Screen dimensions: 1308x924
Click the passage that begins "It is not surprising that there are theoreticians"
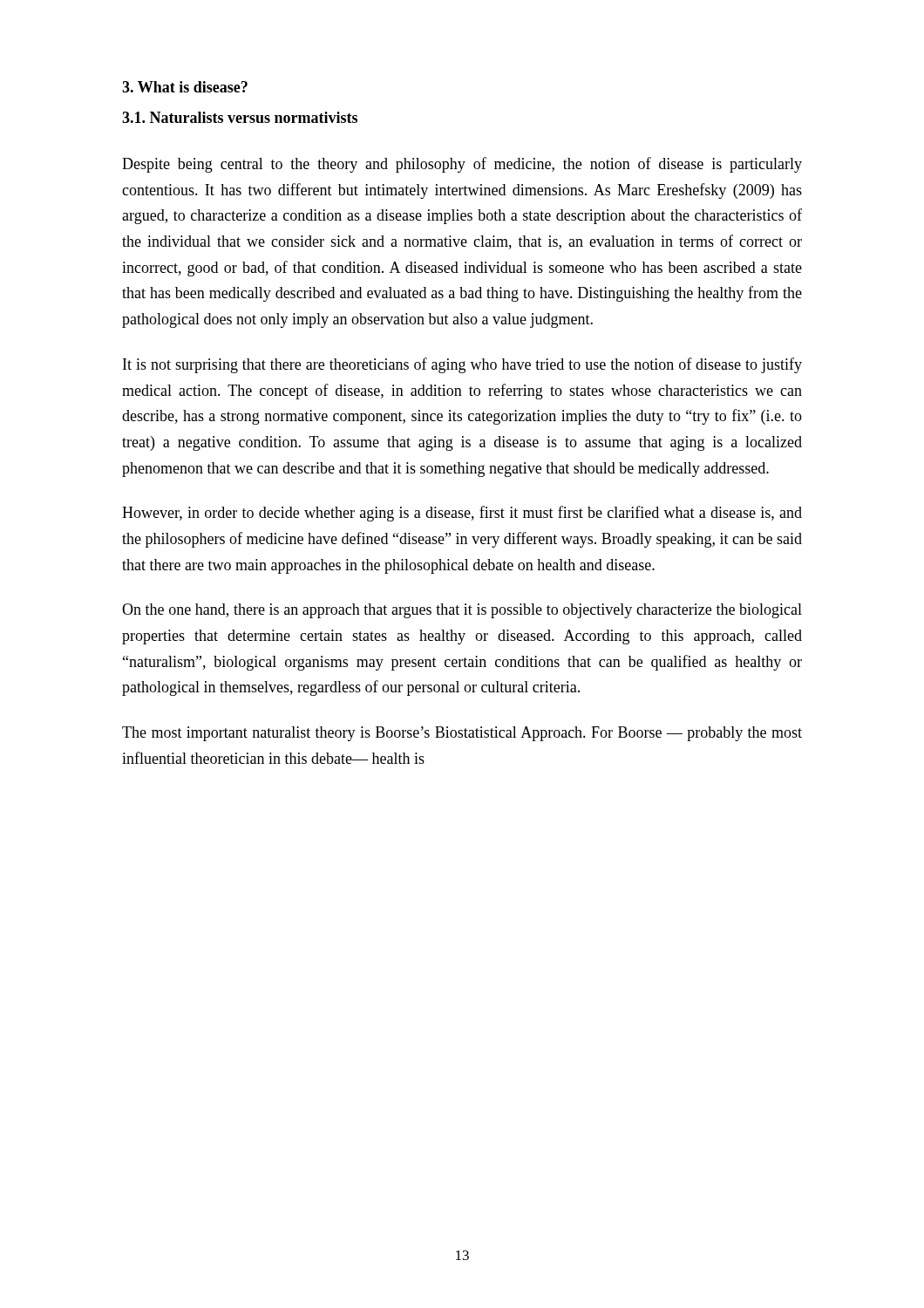coord(462,416)
